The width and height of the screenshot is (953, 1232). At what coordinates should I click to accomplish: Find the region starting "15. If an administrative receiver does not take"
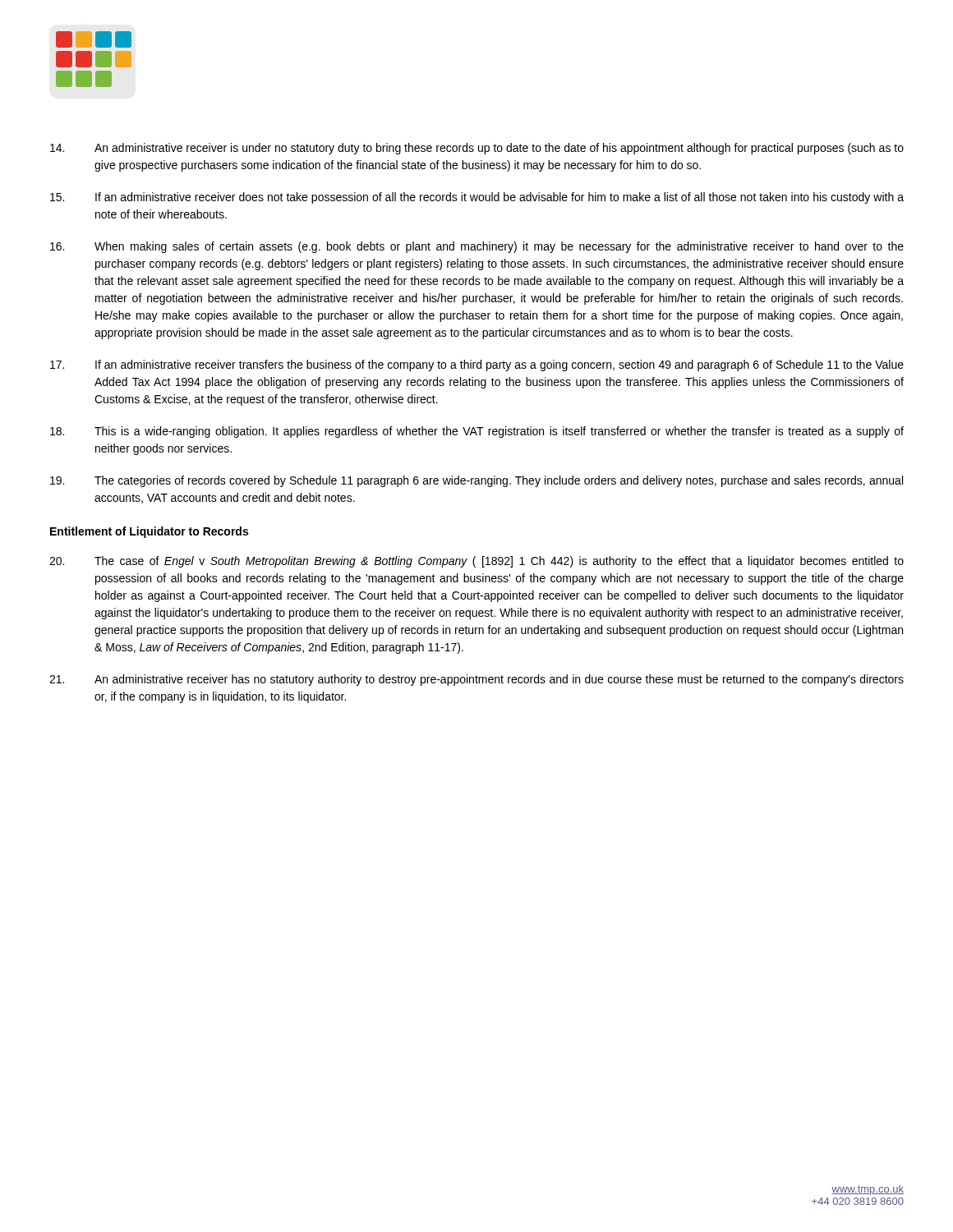click(x=476, y=206)
